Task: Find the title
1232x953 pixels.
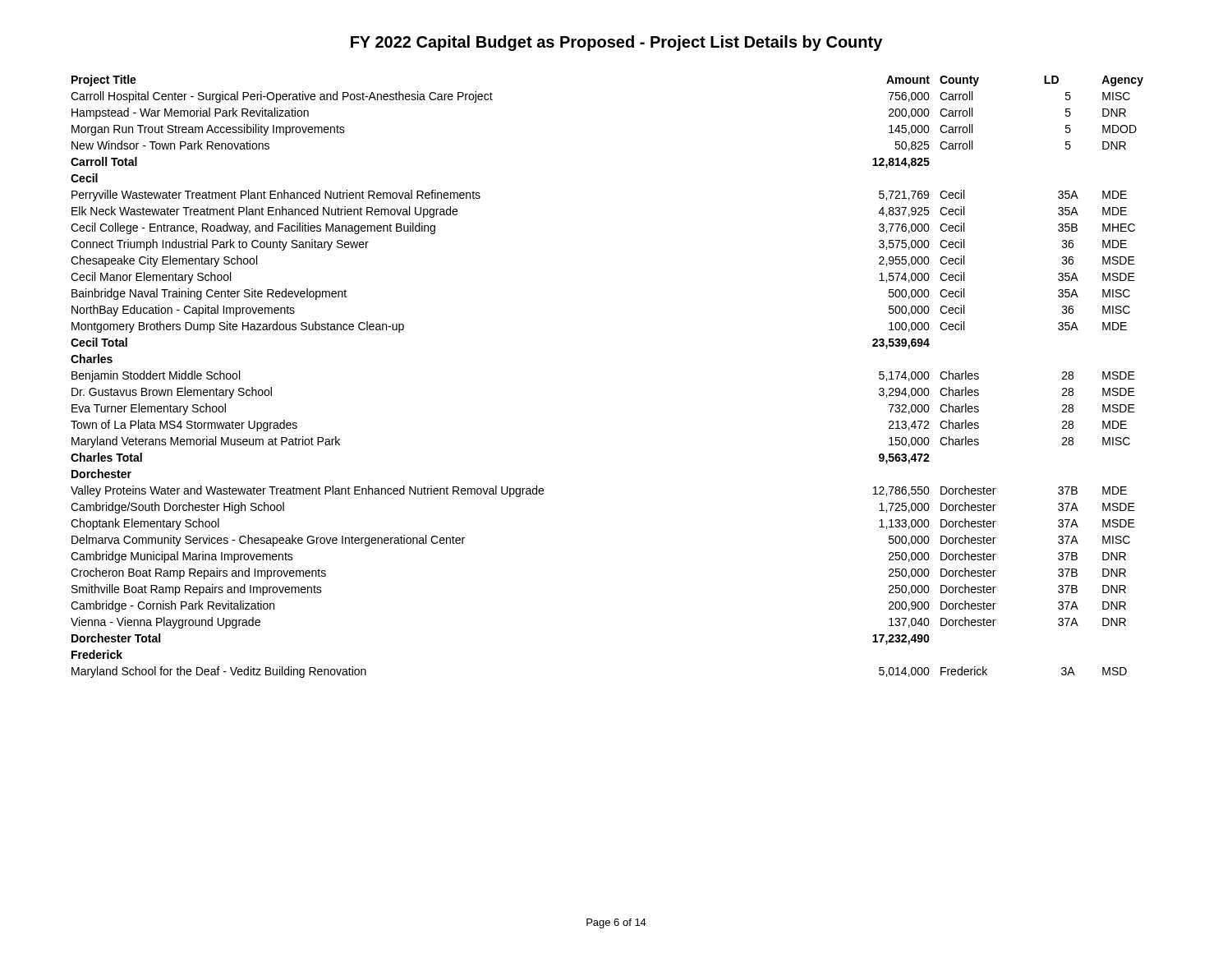Action: point(616,42)
